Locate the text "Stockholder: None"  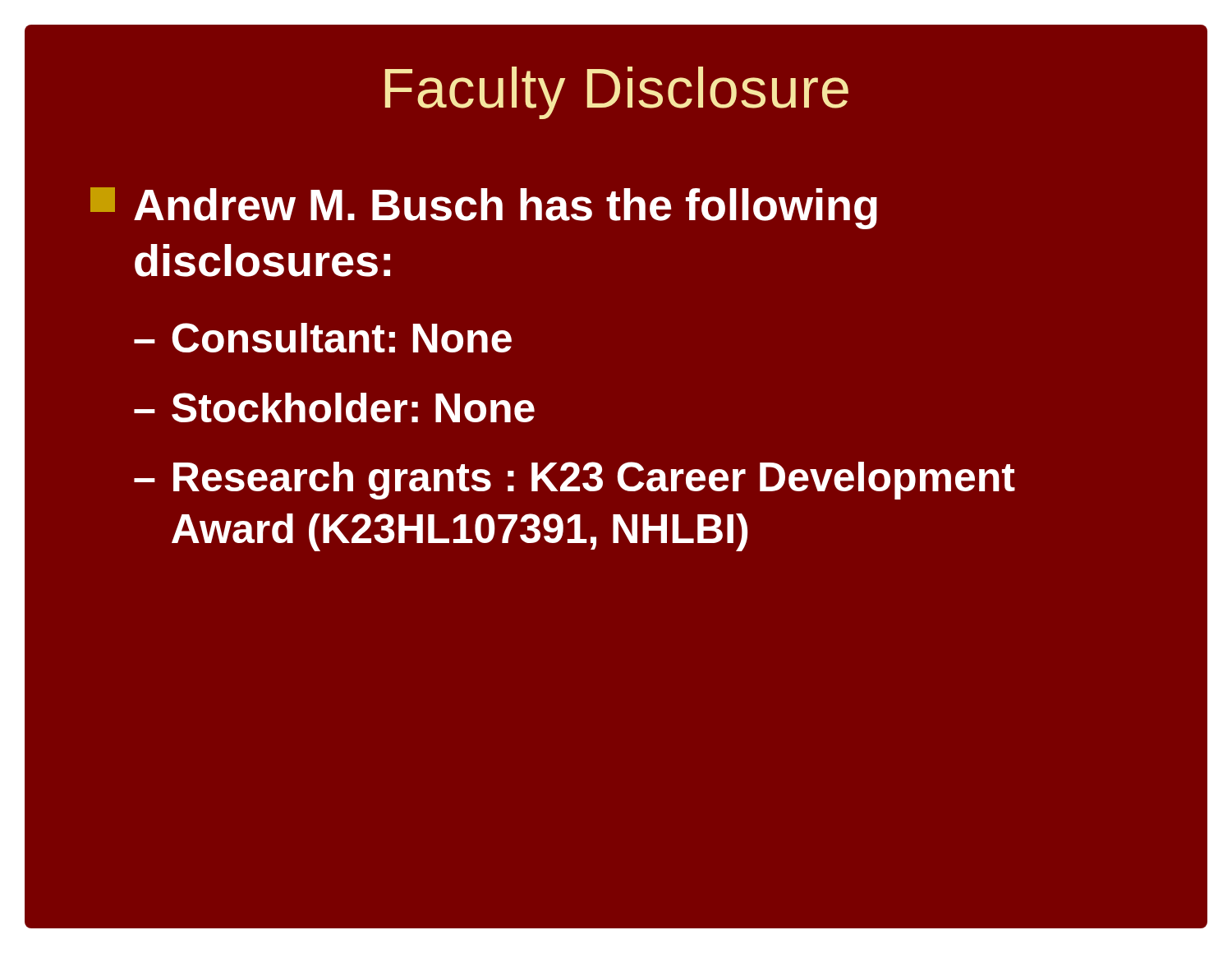pos(353,408)
